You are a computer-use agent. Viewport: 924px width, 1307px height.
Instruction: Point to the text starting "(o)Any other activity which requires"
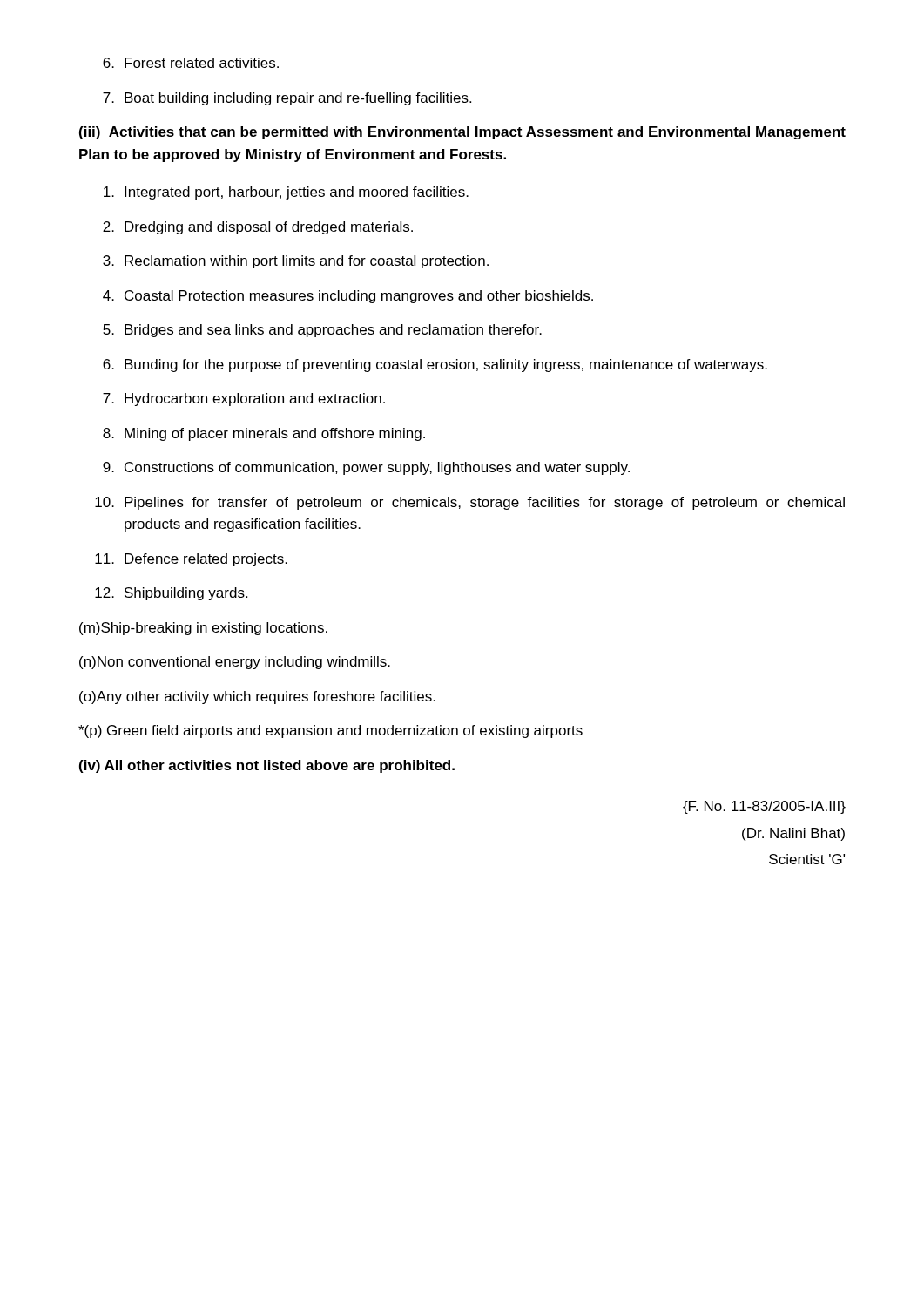point(257,696)
